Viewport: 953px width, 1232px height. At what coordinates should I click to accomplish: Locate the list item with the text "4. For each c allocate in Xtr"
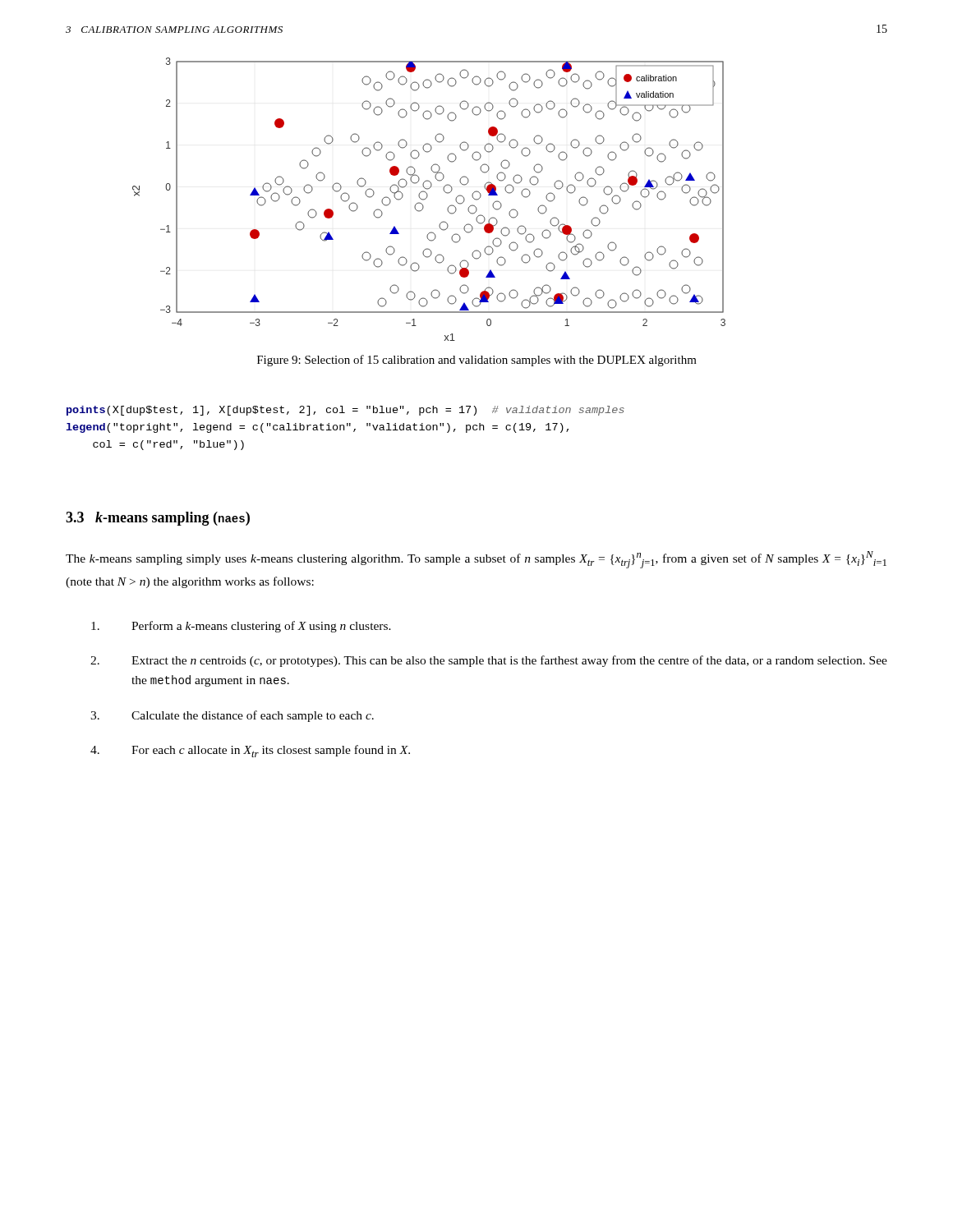pyautogui.click(x=250, y=751)
